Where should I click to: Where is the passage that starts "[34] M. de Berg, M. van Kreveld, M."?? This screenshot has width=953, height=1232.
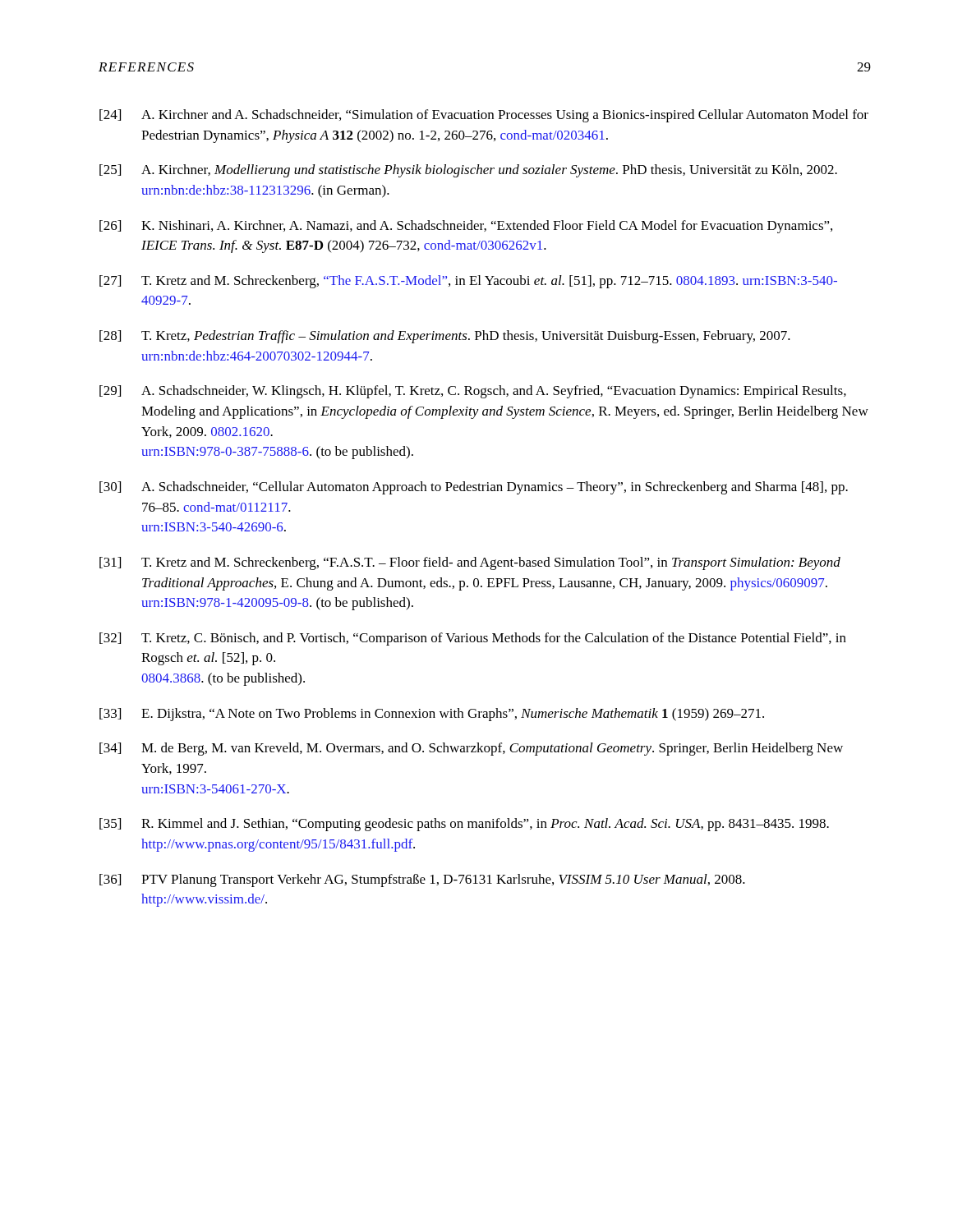pos(471,749)
